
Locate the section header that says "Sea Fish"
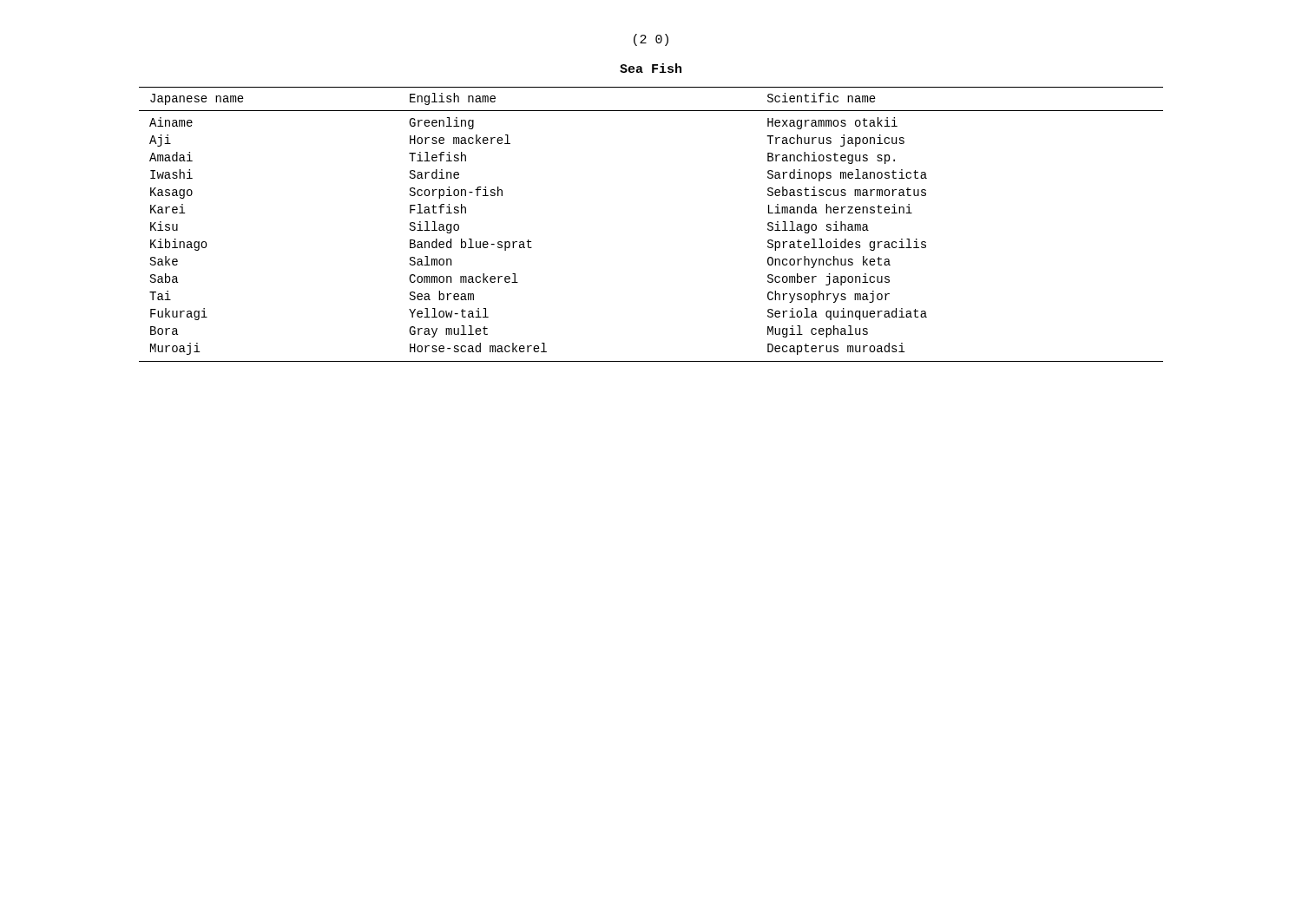coord(651,70)
